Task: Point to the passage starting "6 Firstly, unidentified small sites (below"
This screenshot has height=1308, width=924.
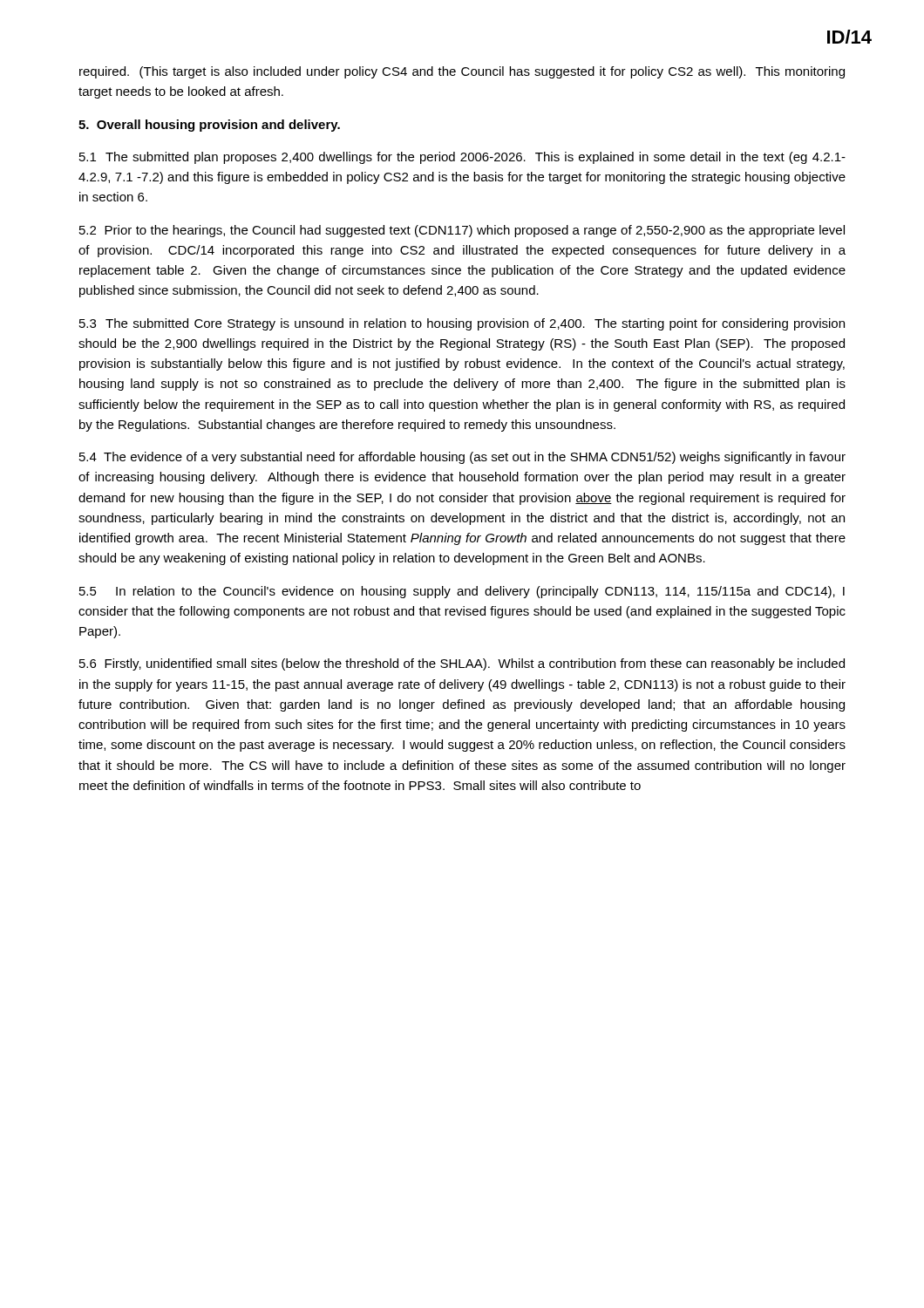Action: pyautogui.click(x=462, y=724)
